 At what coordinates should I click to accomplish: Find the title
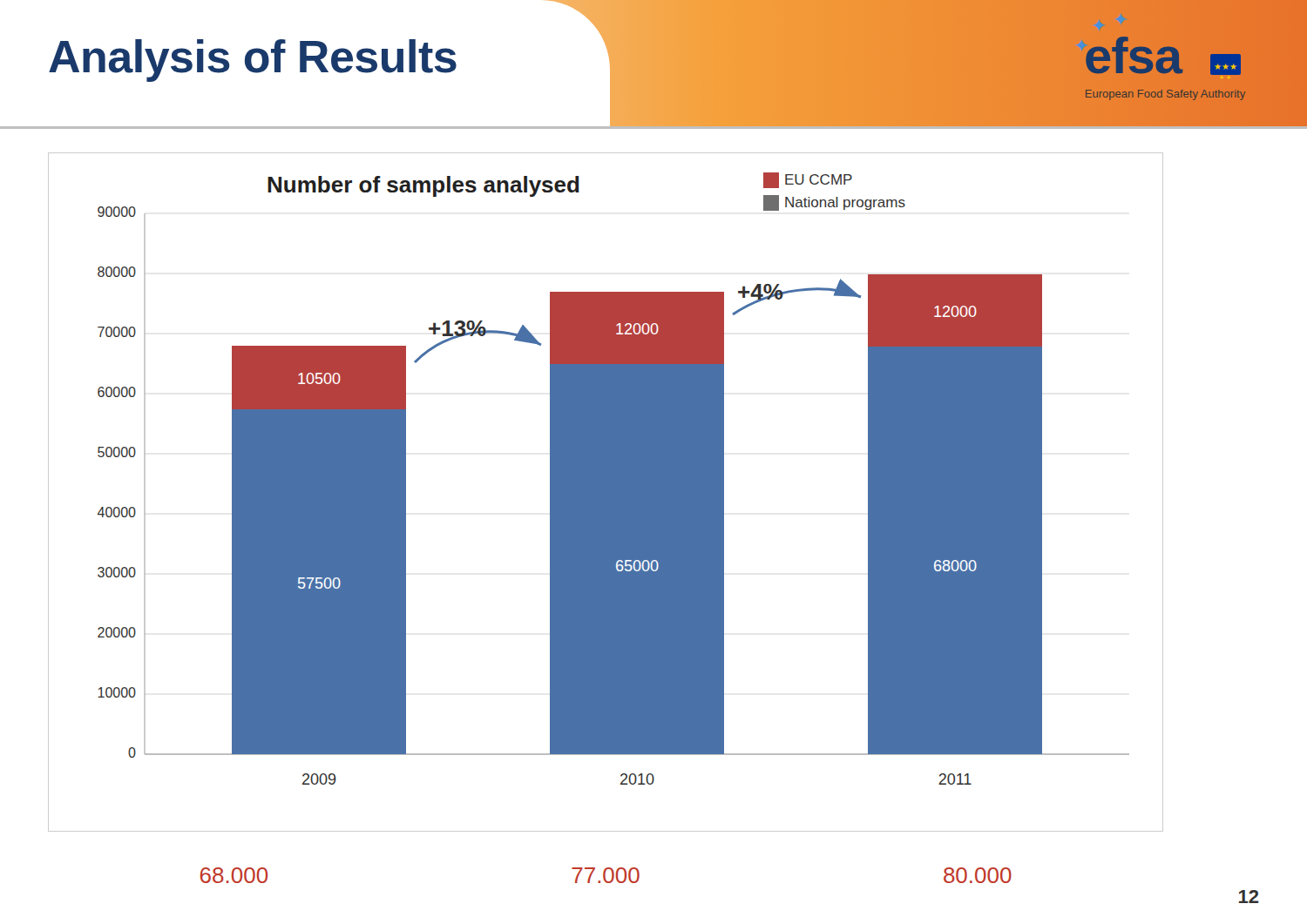[x=253, y=57]
